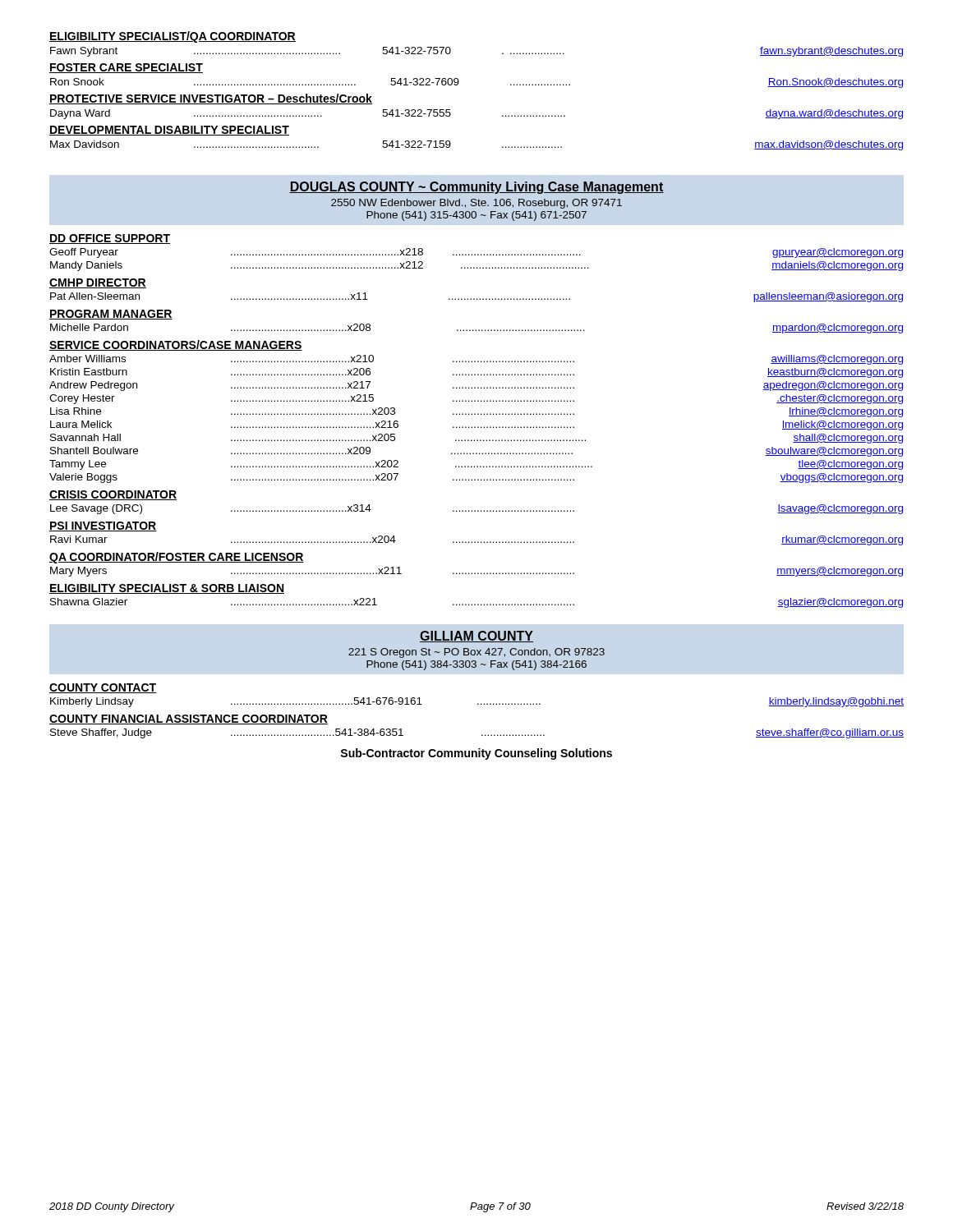
Task: Navigate to the passage starting "Mary Myers ................................................x211 ........................................ mmyers@clcmoregon.org"
Action: click(x=476, y=570)
